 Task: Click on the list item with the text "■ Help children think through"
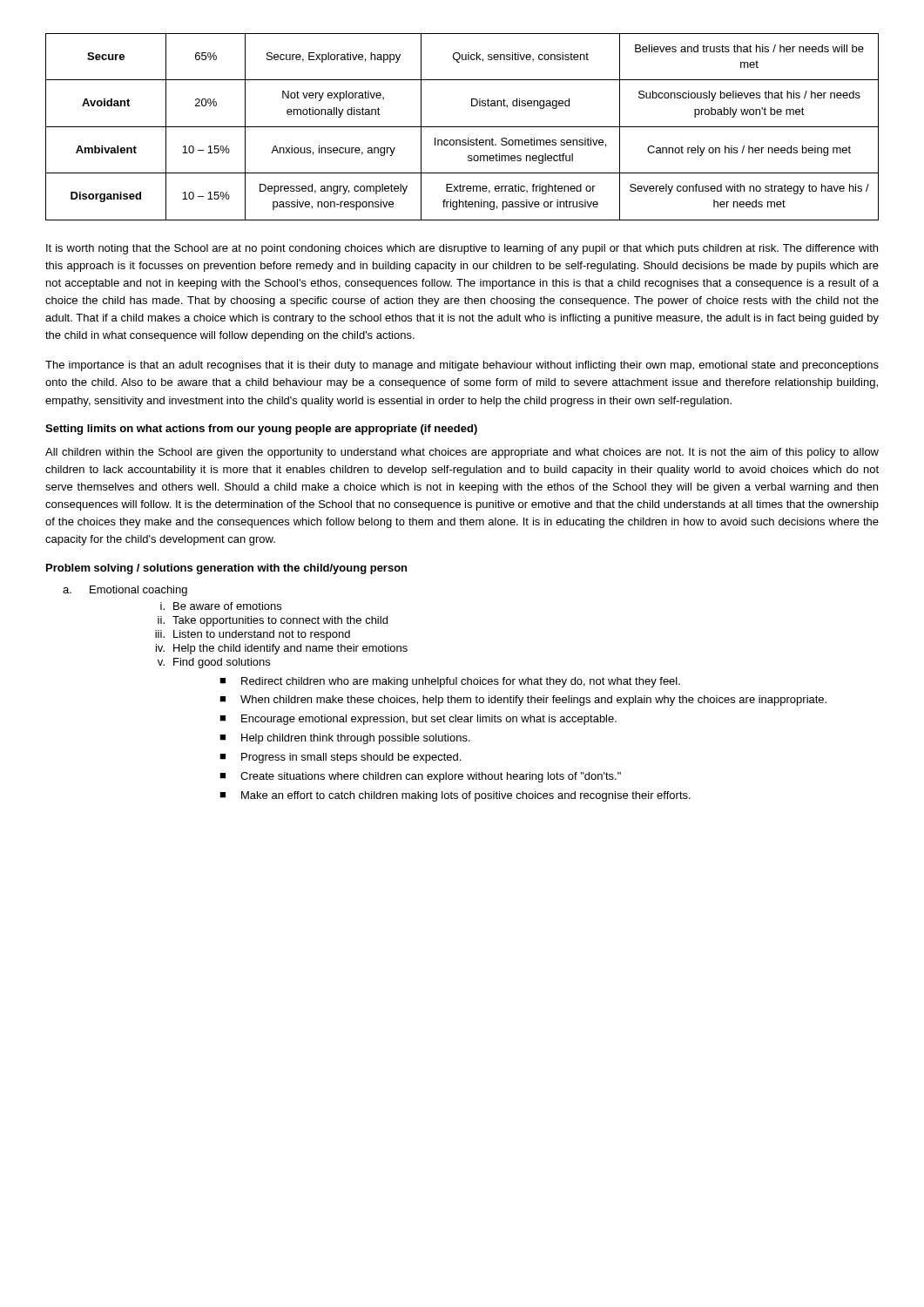[345, 739]
